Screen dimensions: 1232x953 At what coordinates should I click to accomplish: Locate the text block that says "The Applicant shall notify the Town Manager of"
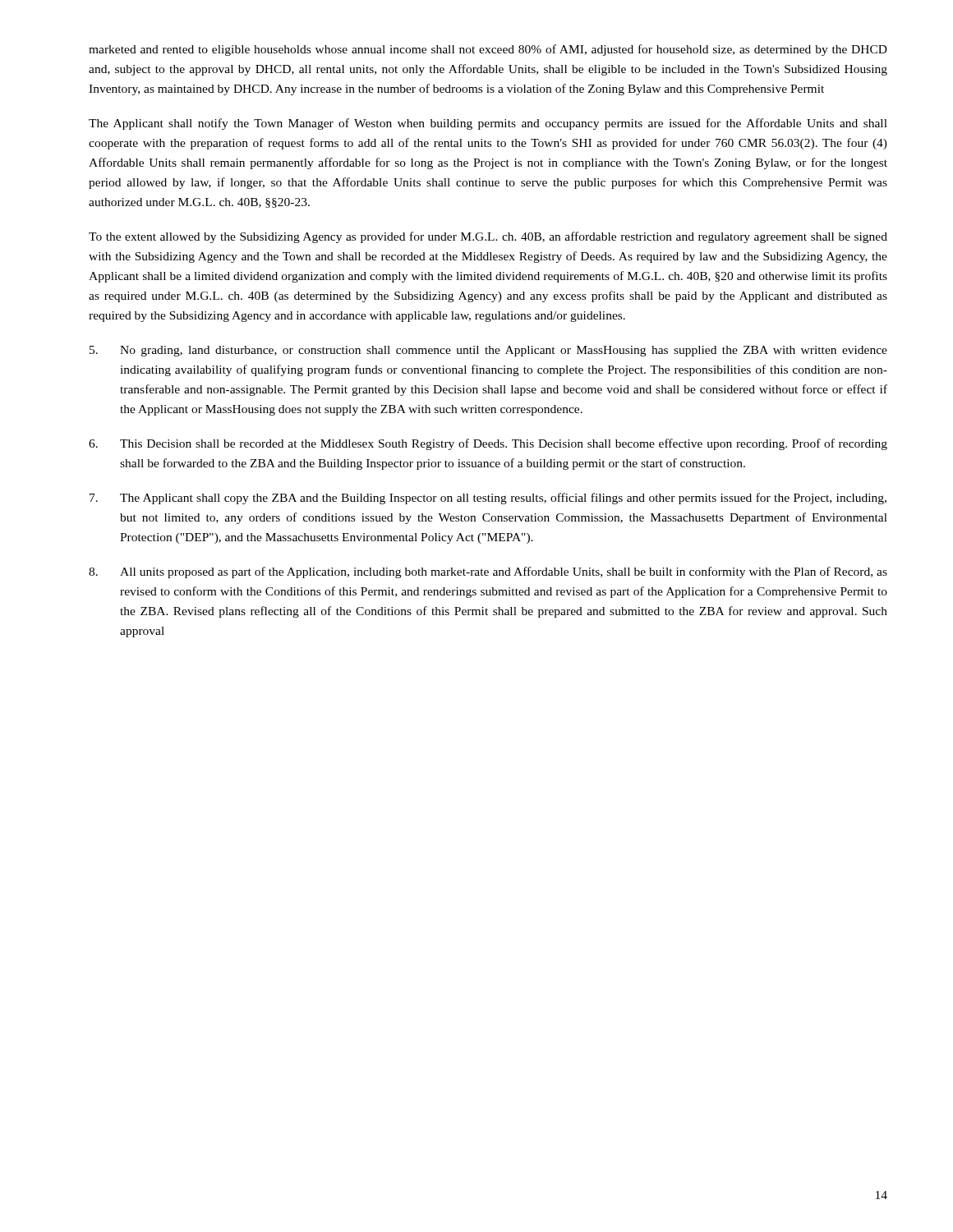pos(488,162)
